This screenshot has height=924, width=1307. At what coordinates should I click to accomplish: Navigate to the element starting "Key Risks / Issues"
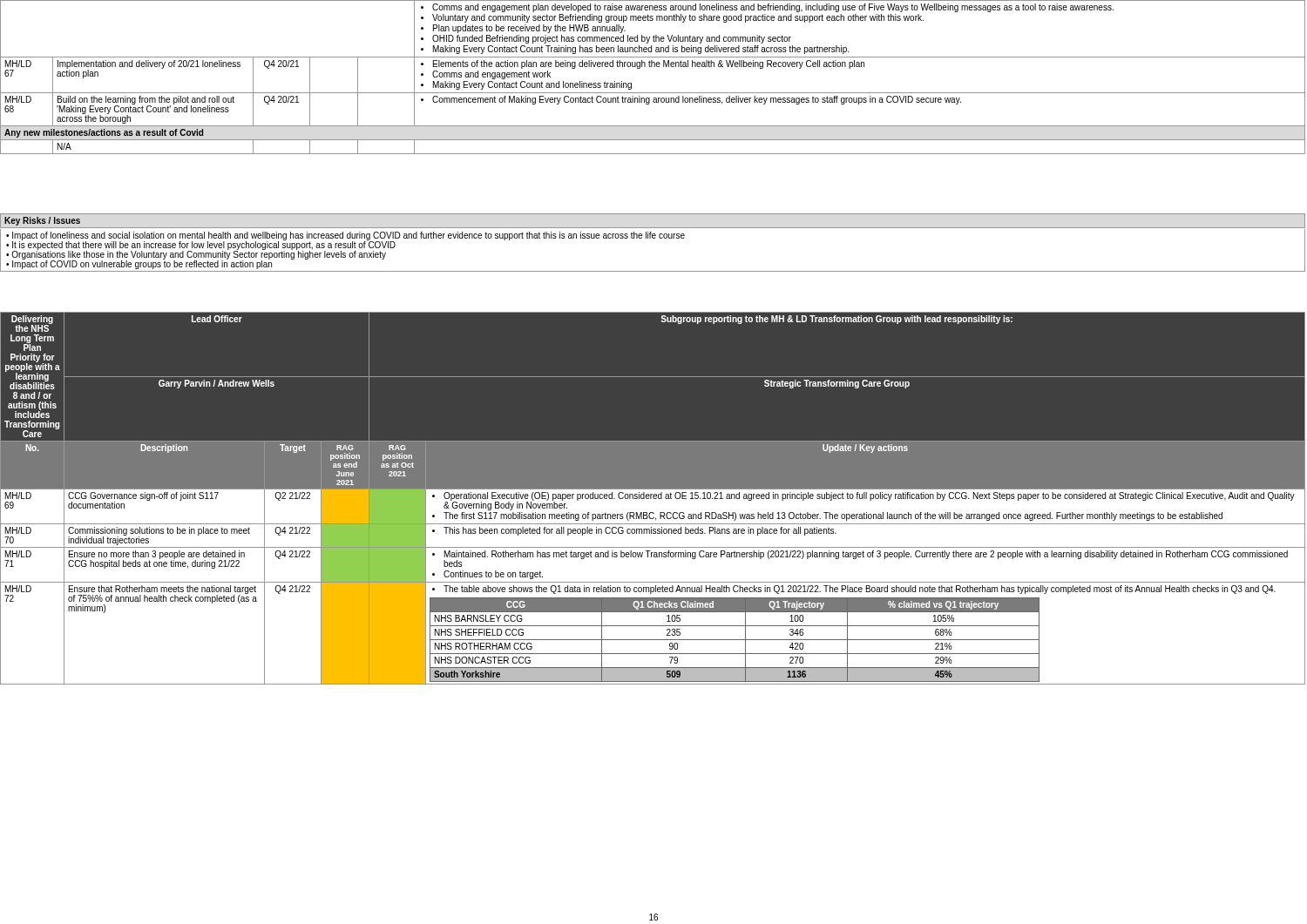[42, 221]
